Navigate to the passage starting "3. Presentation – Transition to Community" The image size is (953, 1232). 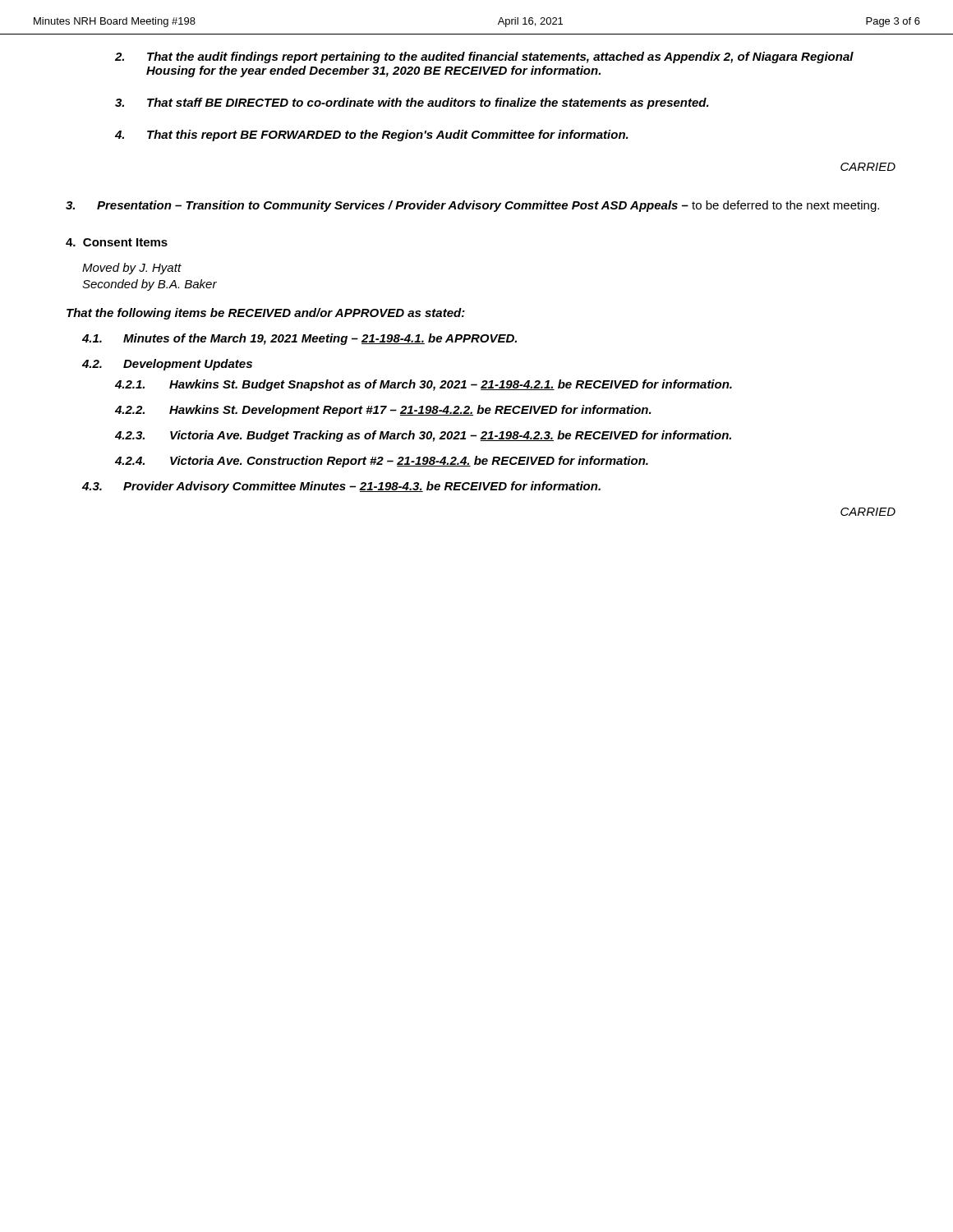tap(473, 205)
